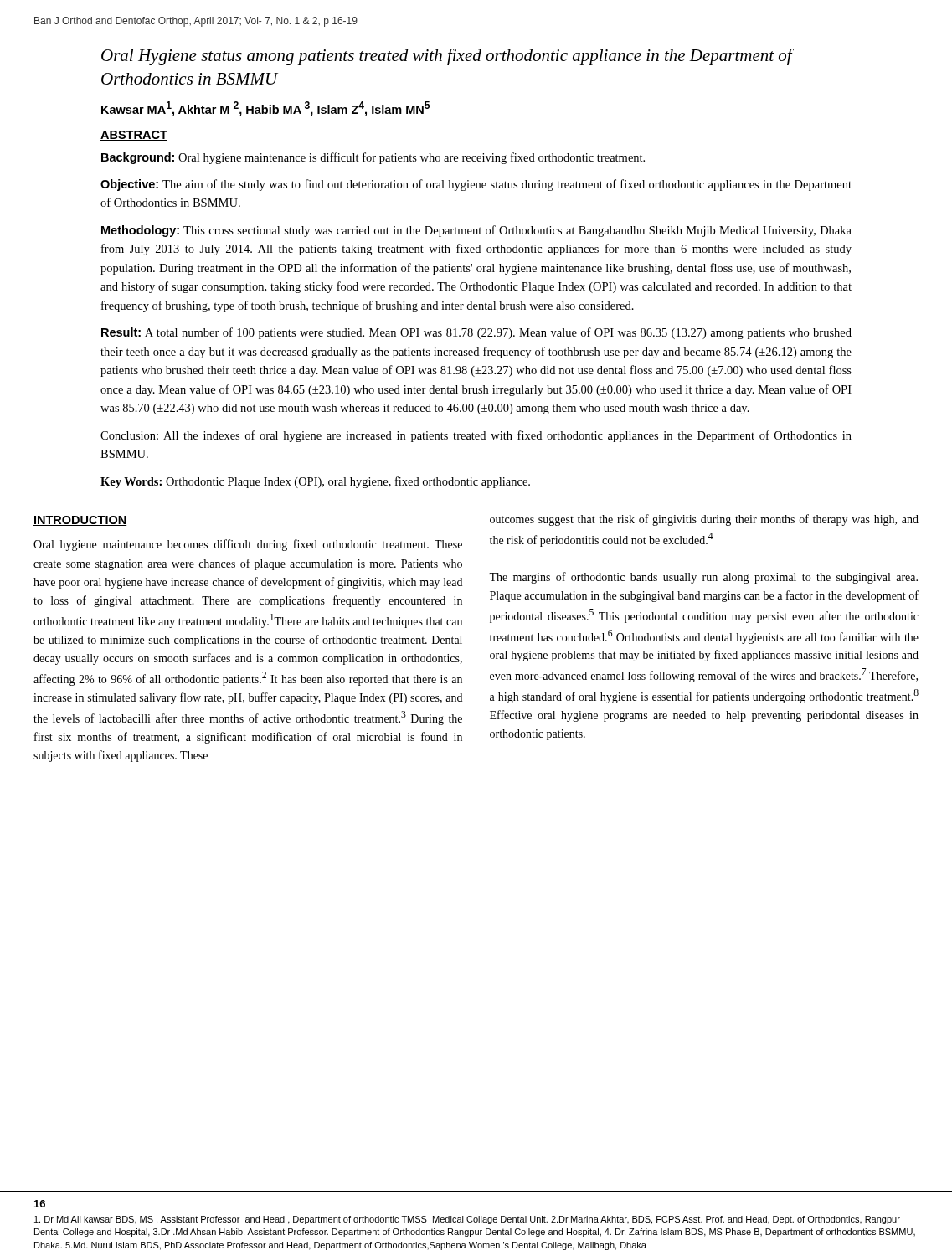Find the text block with the text "Result: A total number of"

click(476, 370)
